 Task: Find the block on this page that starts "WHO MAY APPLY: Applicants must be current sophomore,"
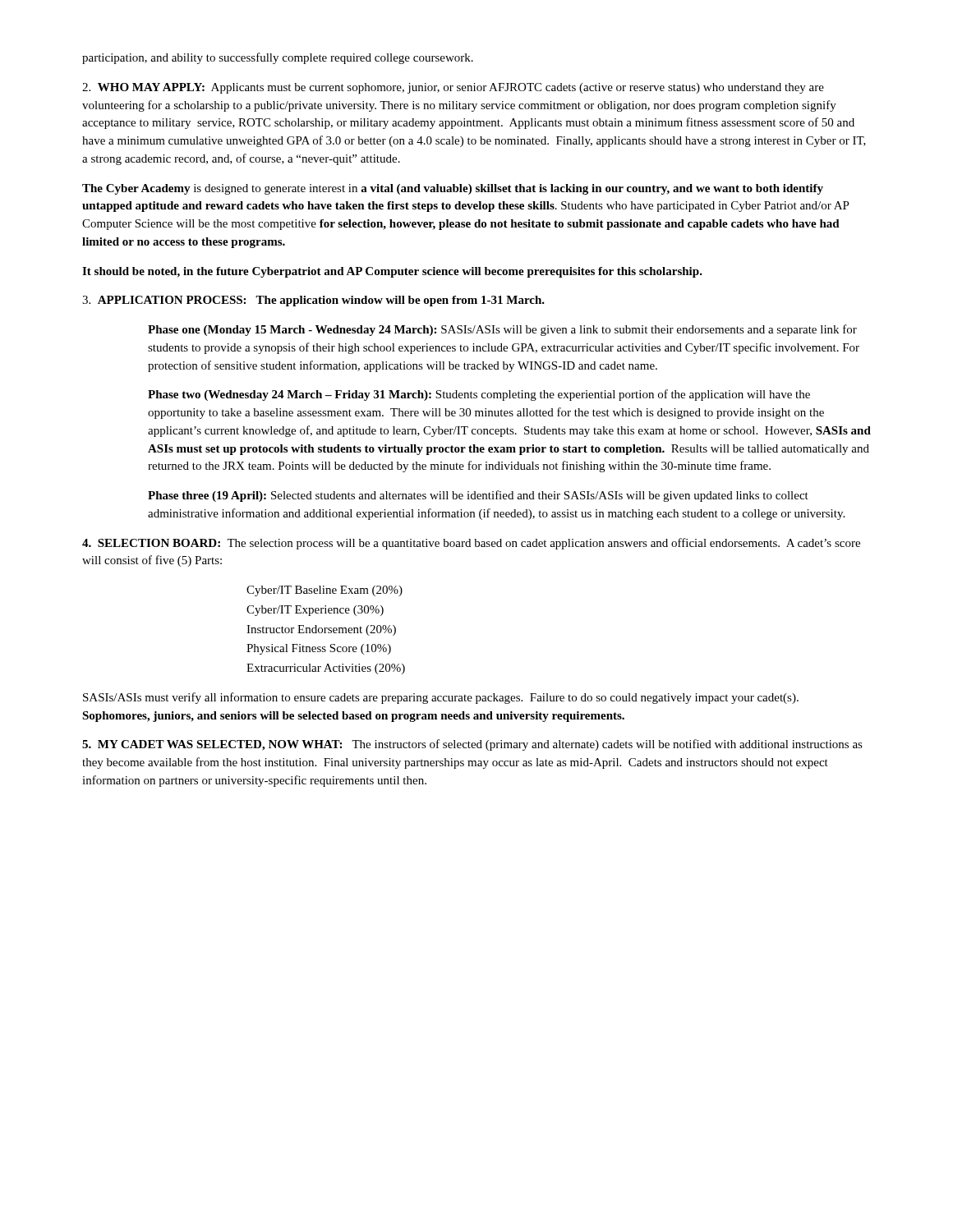474,123
